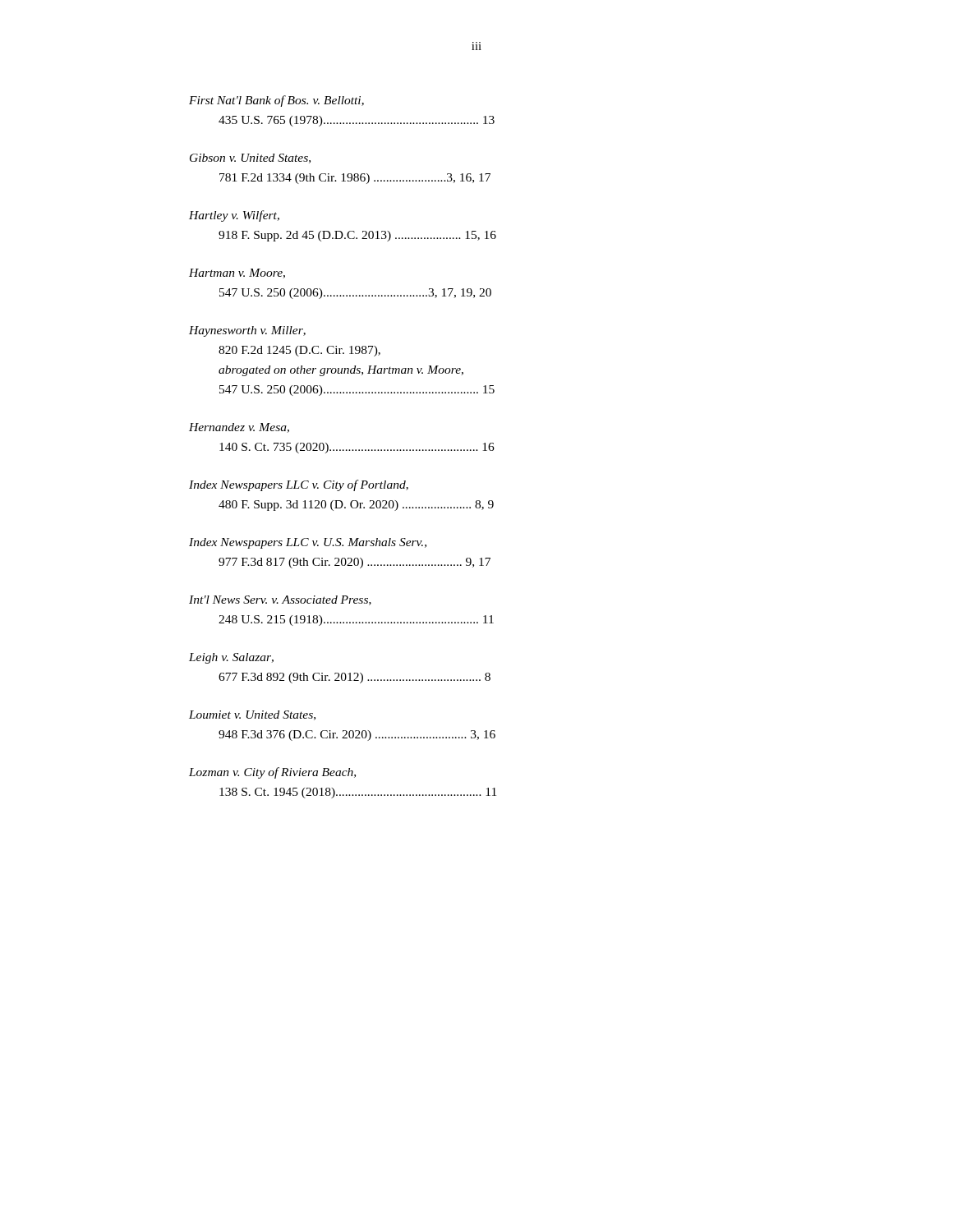The image size is (953, 1232).
Task: Click on the region starting "Hernandez v. Mesa,"
Action: click(476, 437)
